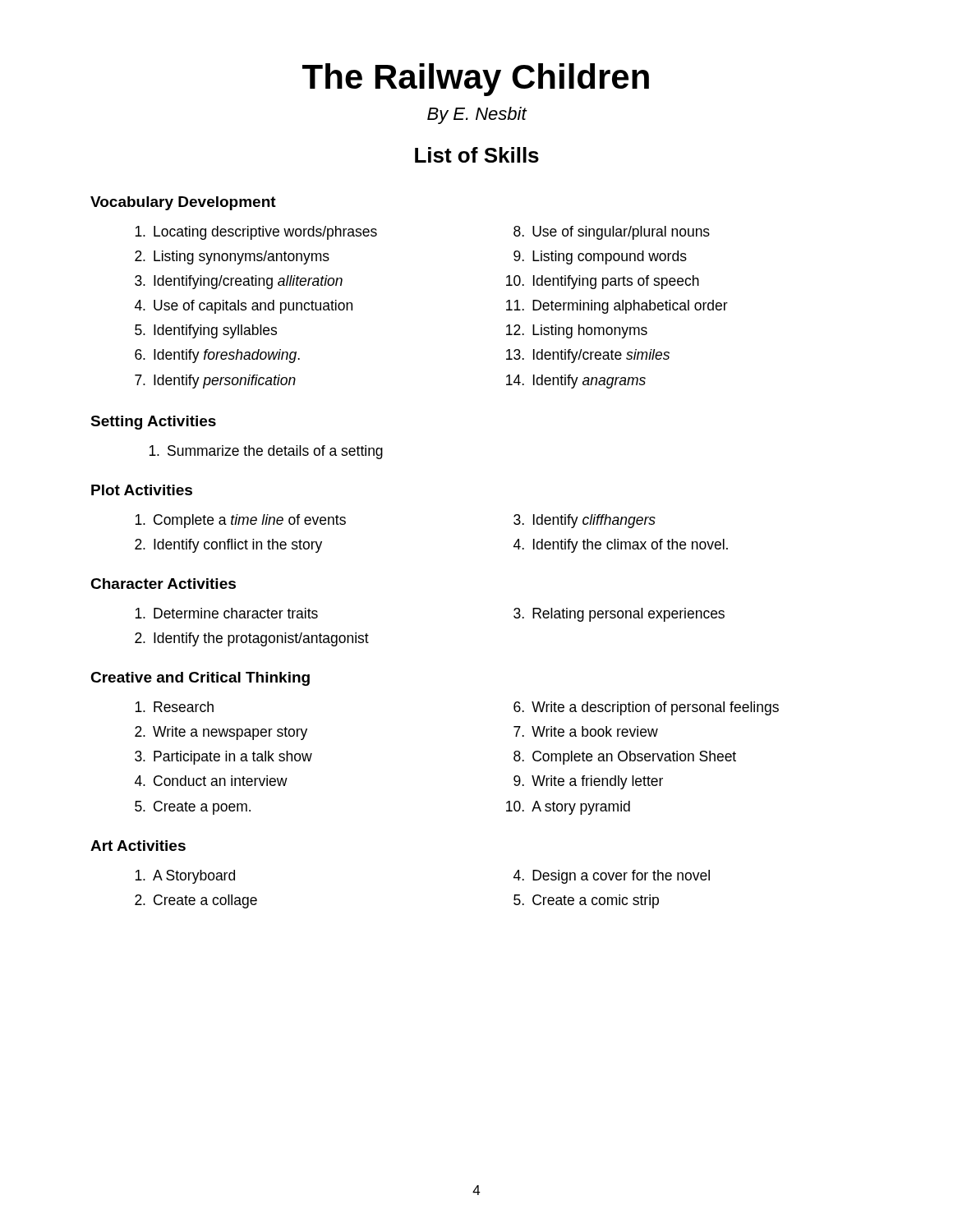Select the element starting "List of Skills"
Screen dimensions: 1232x953
pyautogui.click(x=476, y=156)
